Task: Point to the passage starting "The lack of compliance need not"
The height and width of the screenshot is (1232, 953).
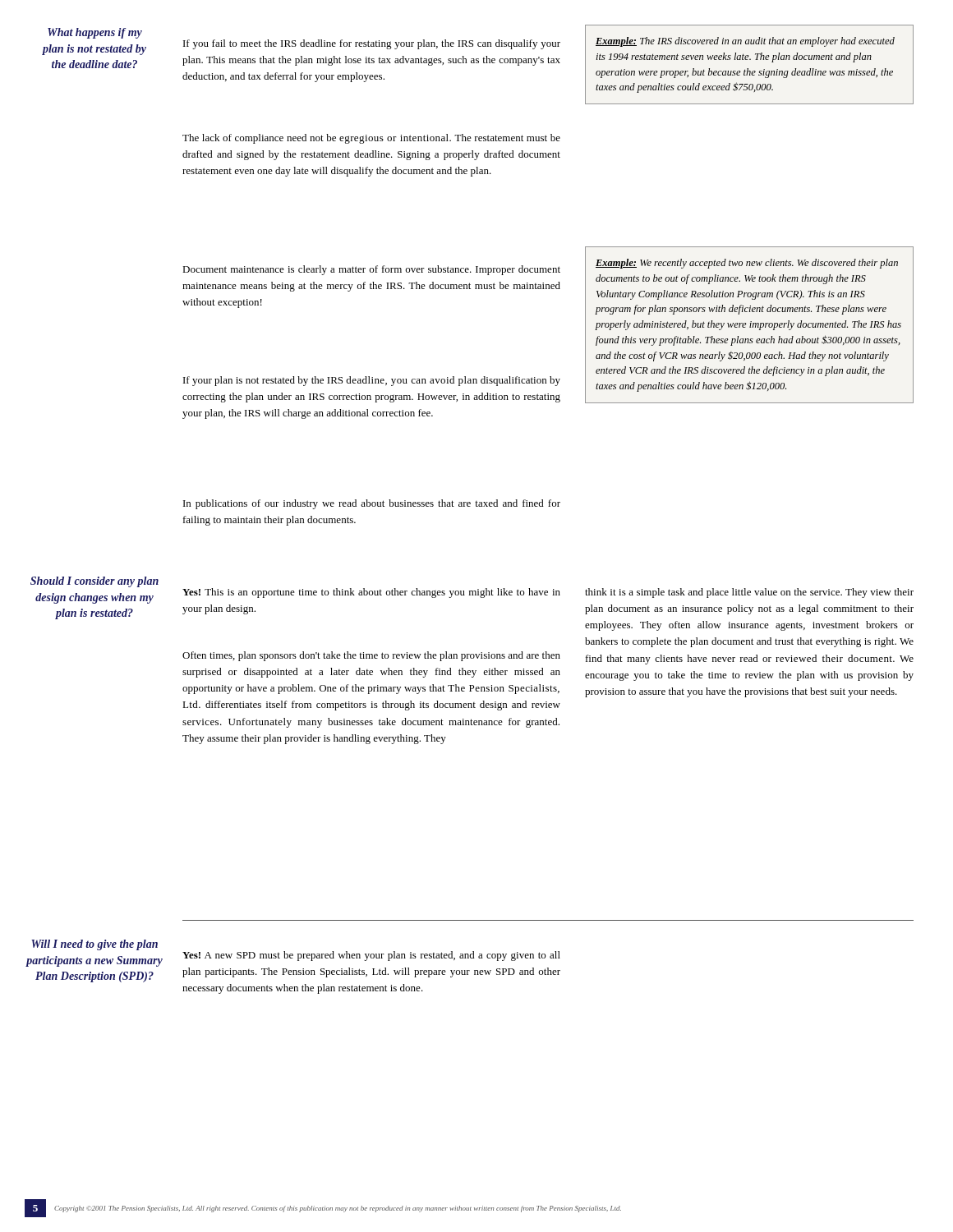Action: pos(371,155)
